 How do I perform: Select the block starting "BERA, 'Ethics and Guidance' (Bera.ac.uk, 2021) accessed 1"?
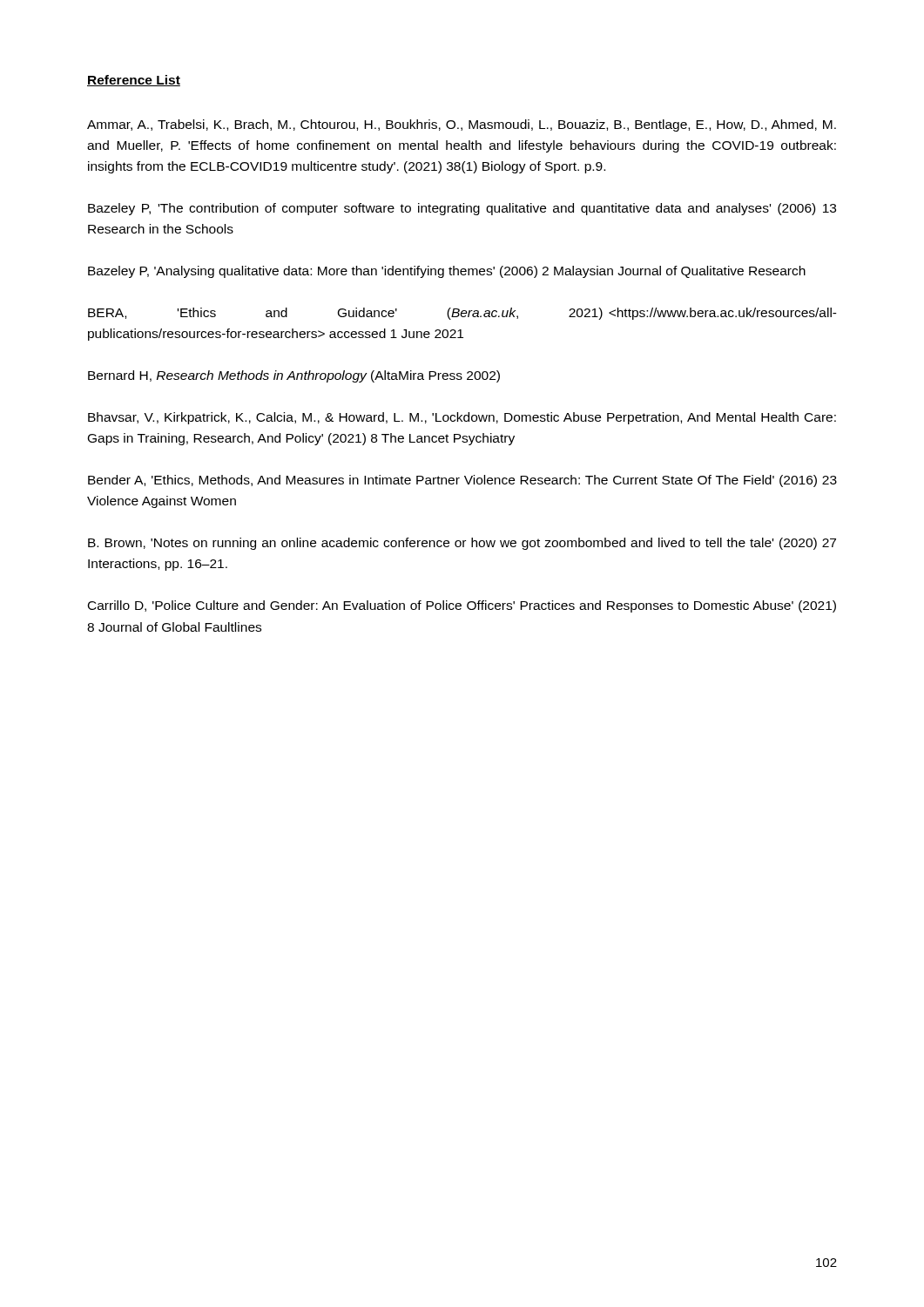click(462, 323)
